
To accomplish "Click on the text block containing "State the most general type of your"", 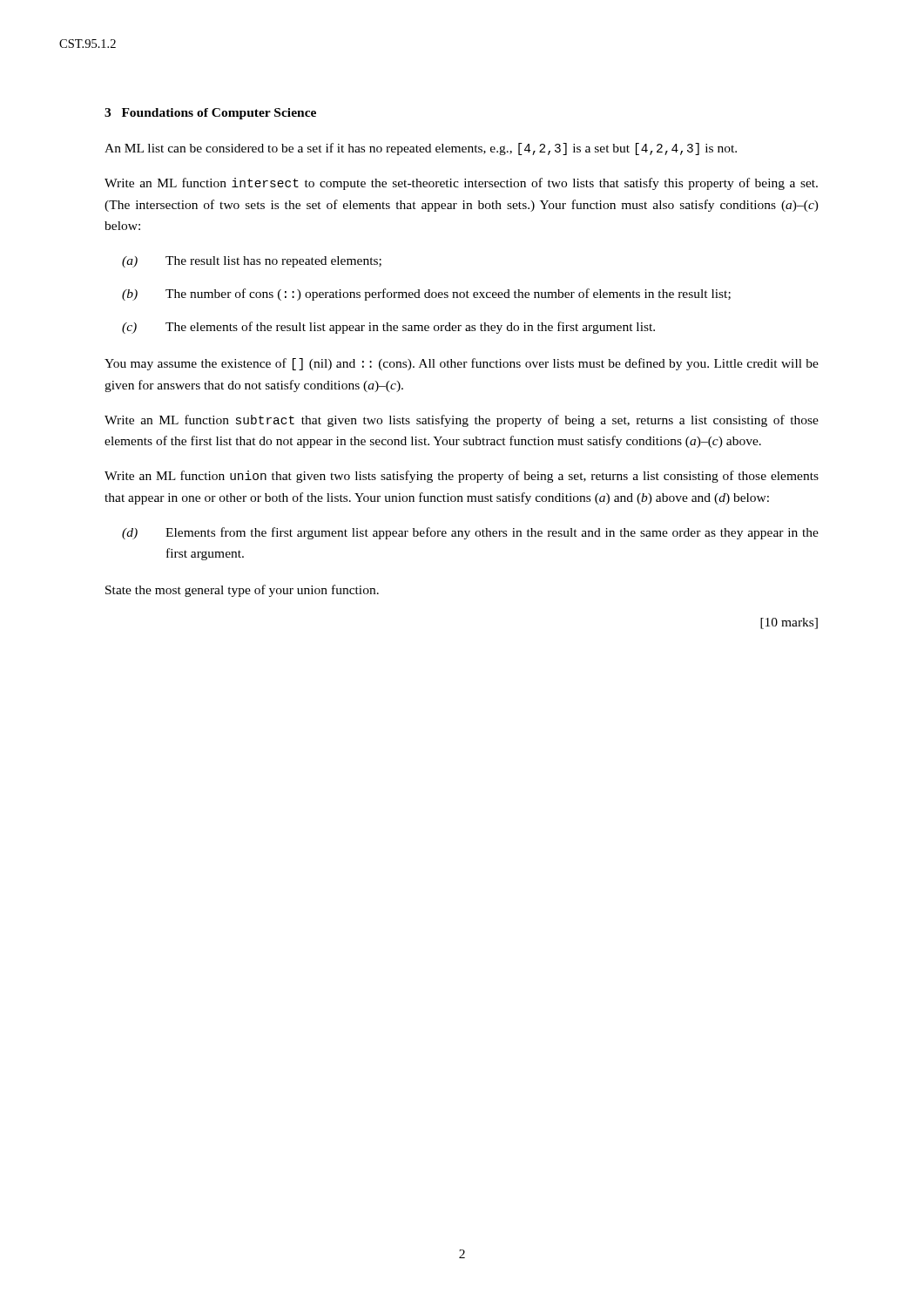I will coord(242,589).
